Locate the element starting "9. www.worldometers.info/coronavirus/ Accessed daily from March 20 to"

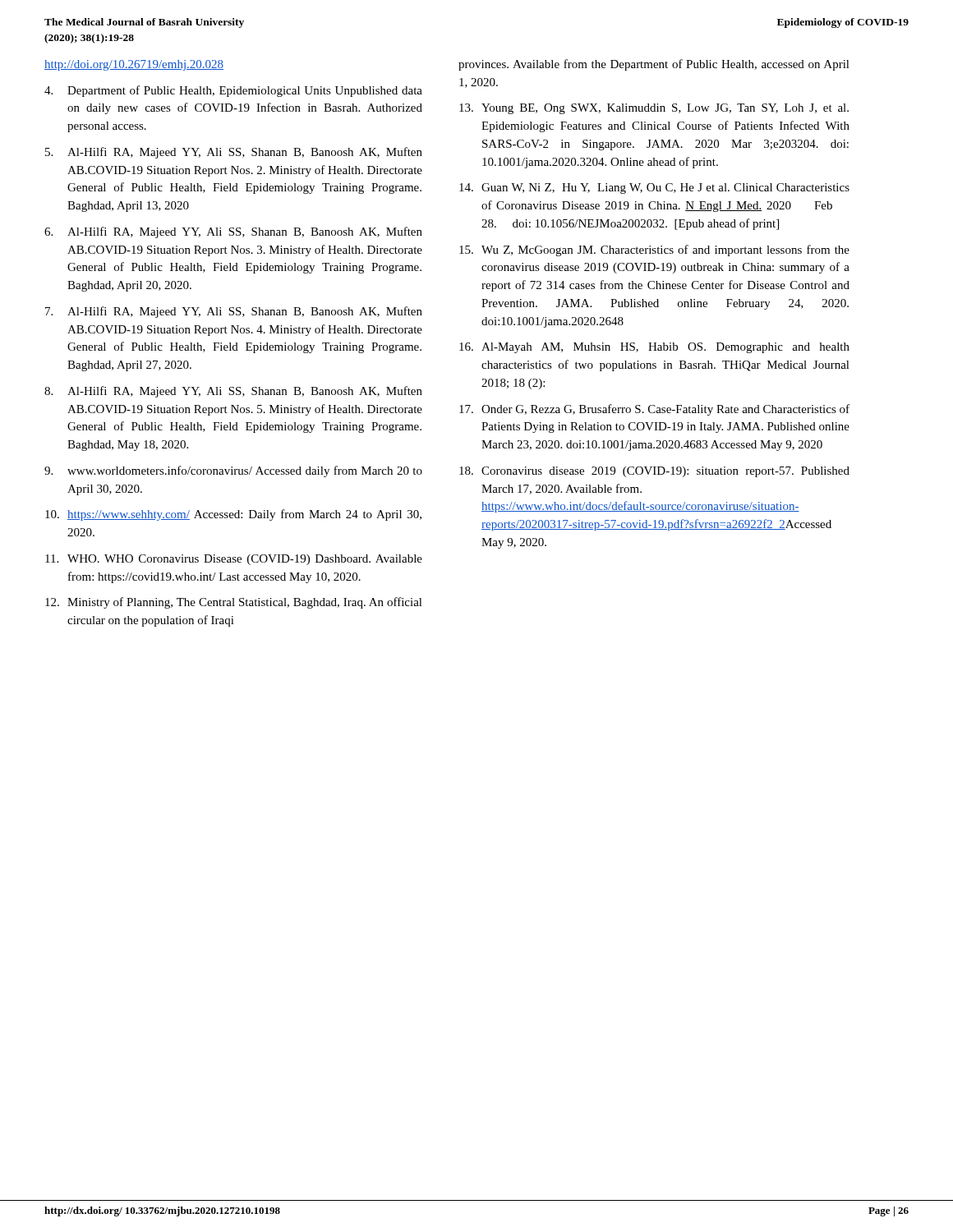233,480
